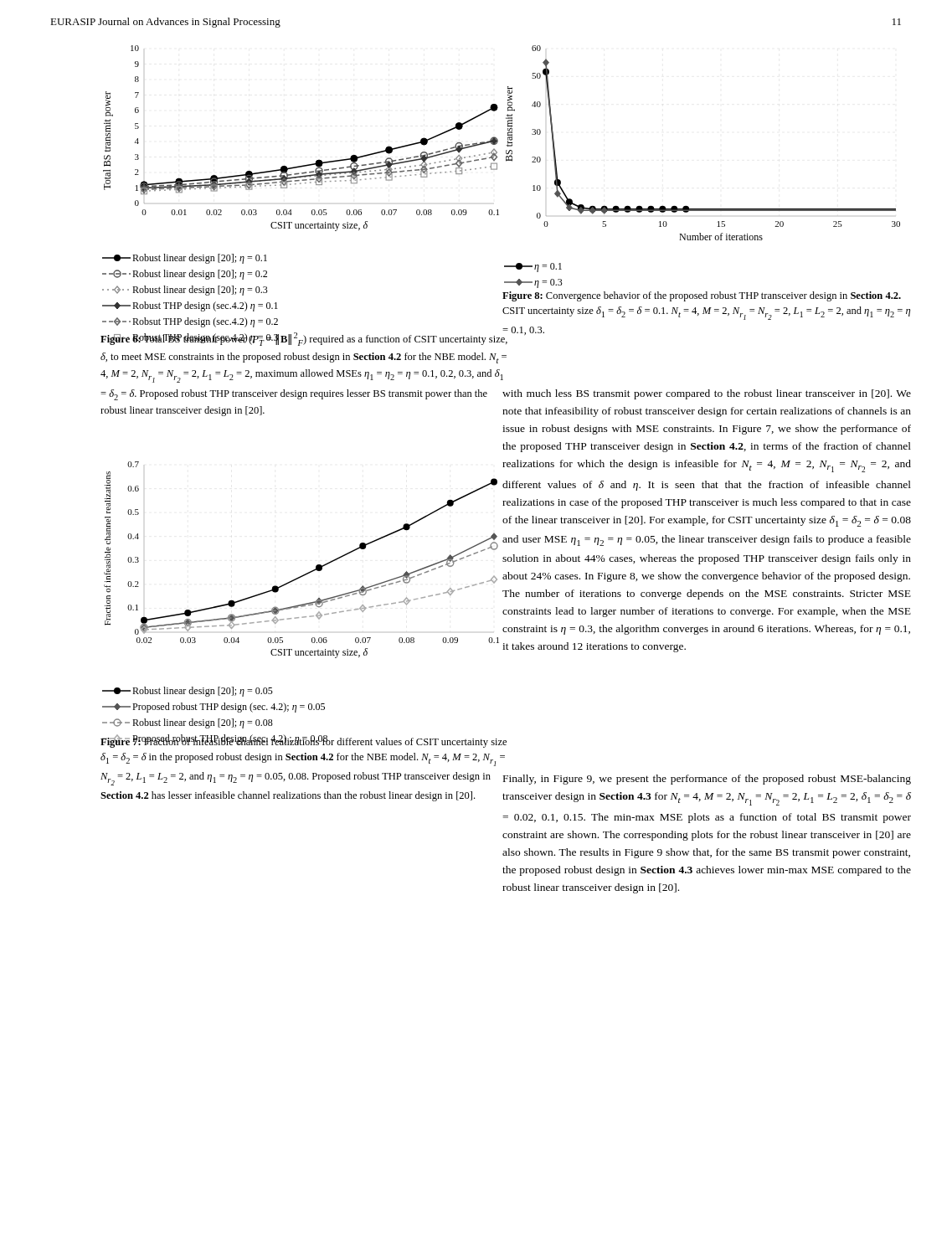Navigate to the text starting "Figure 6: Total BS"
This screenshot has width=952, height=1256.
[x=304, y=373]
